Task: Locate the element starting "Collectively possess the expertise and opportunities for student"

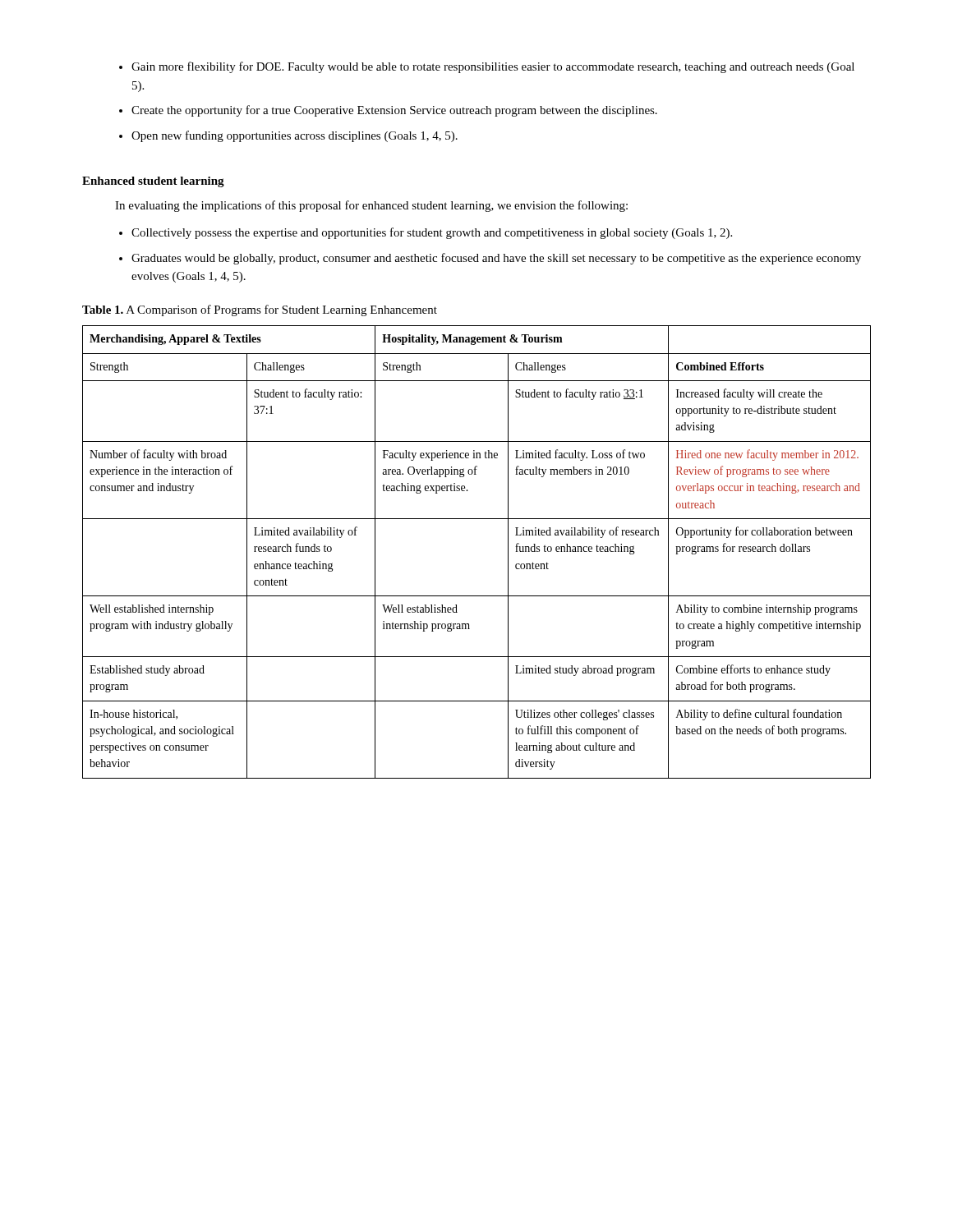Action: tap(432, 233)
